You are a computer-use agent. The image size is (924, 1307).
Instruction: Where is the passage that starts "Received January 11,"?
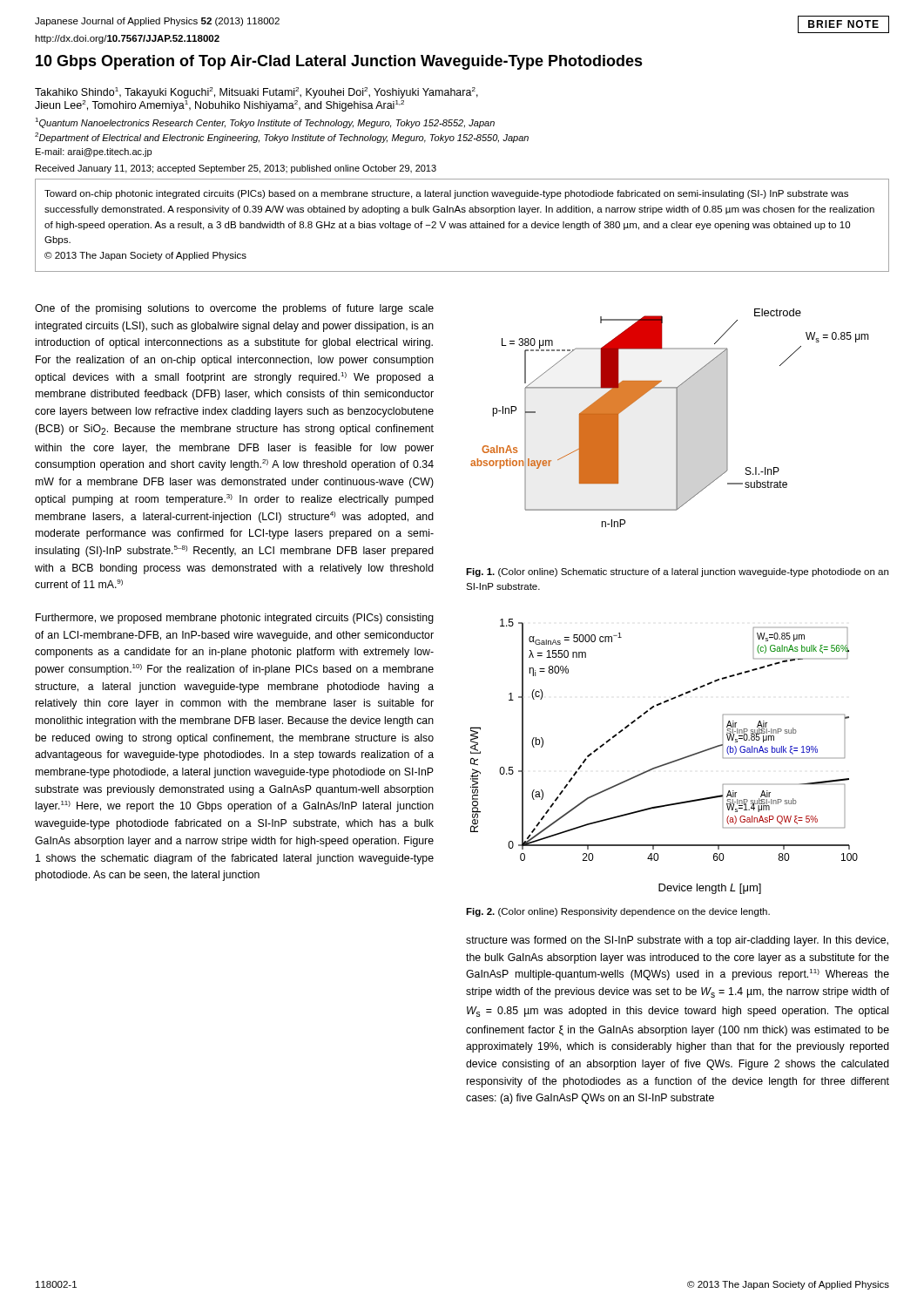point(236,168)
